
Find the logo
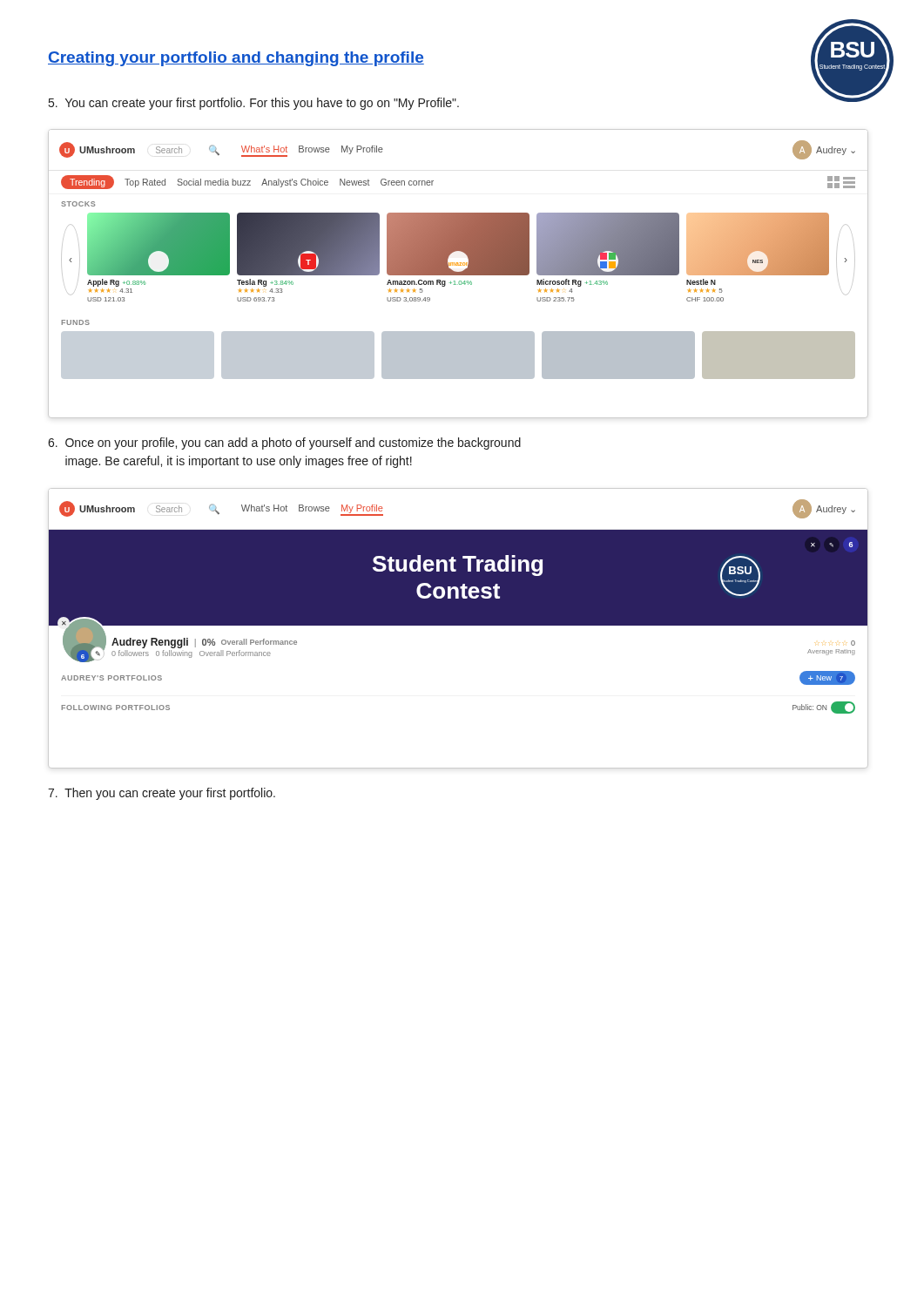coord(854,63)
